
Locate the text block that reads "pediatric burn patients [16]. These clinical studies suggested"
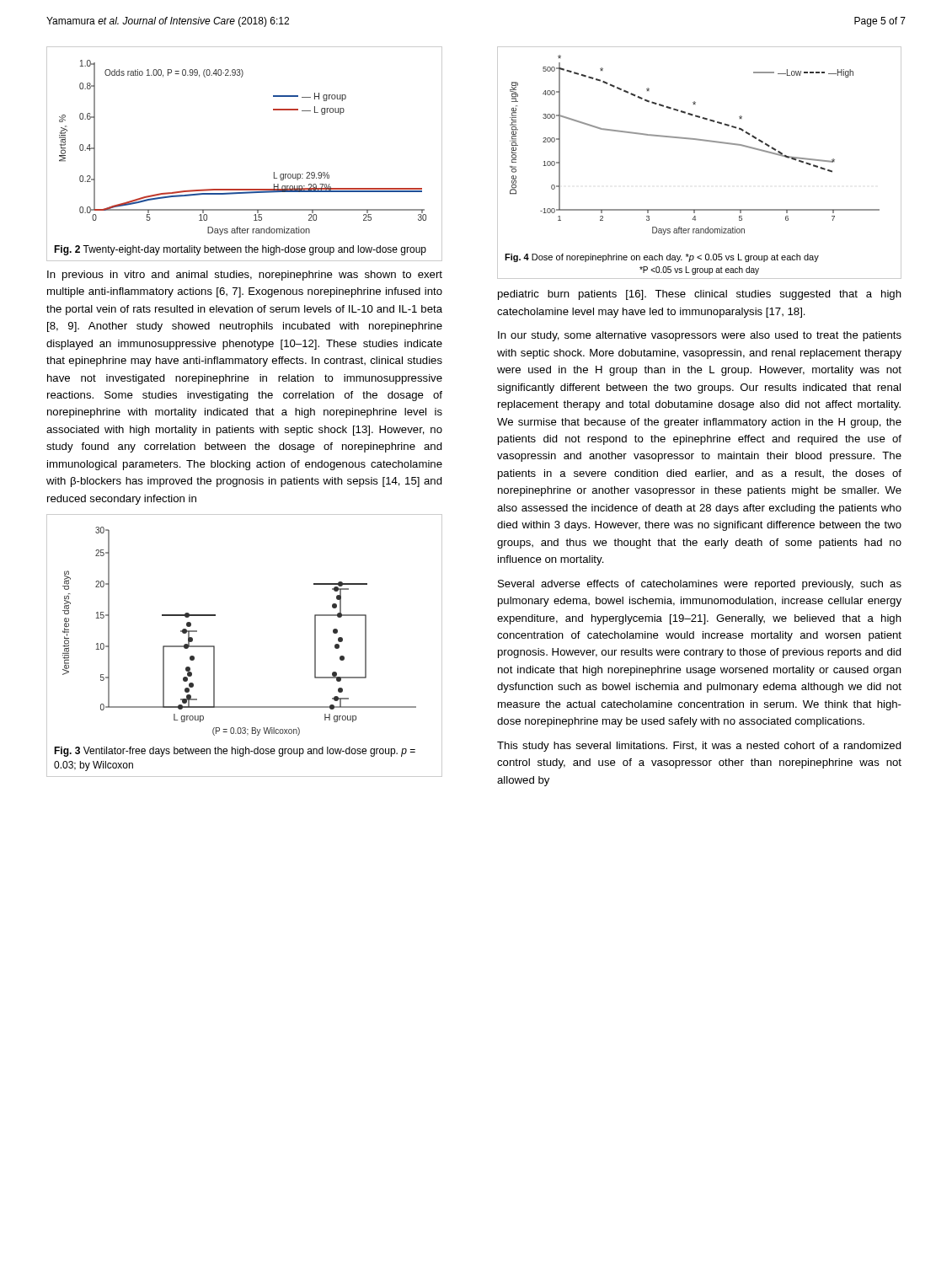[x=699, y=303]
